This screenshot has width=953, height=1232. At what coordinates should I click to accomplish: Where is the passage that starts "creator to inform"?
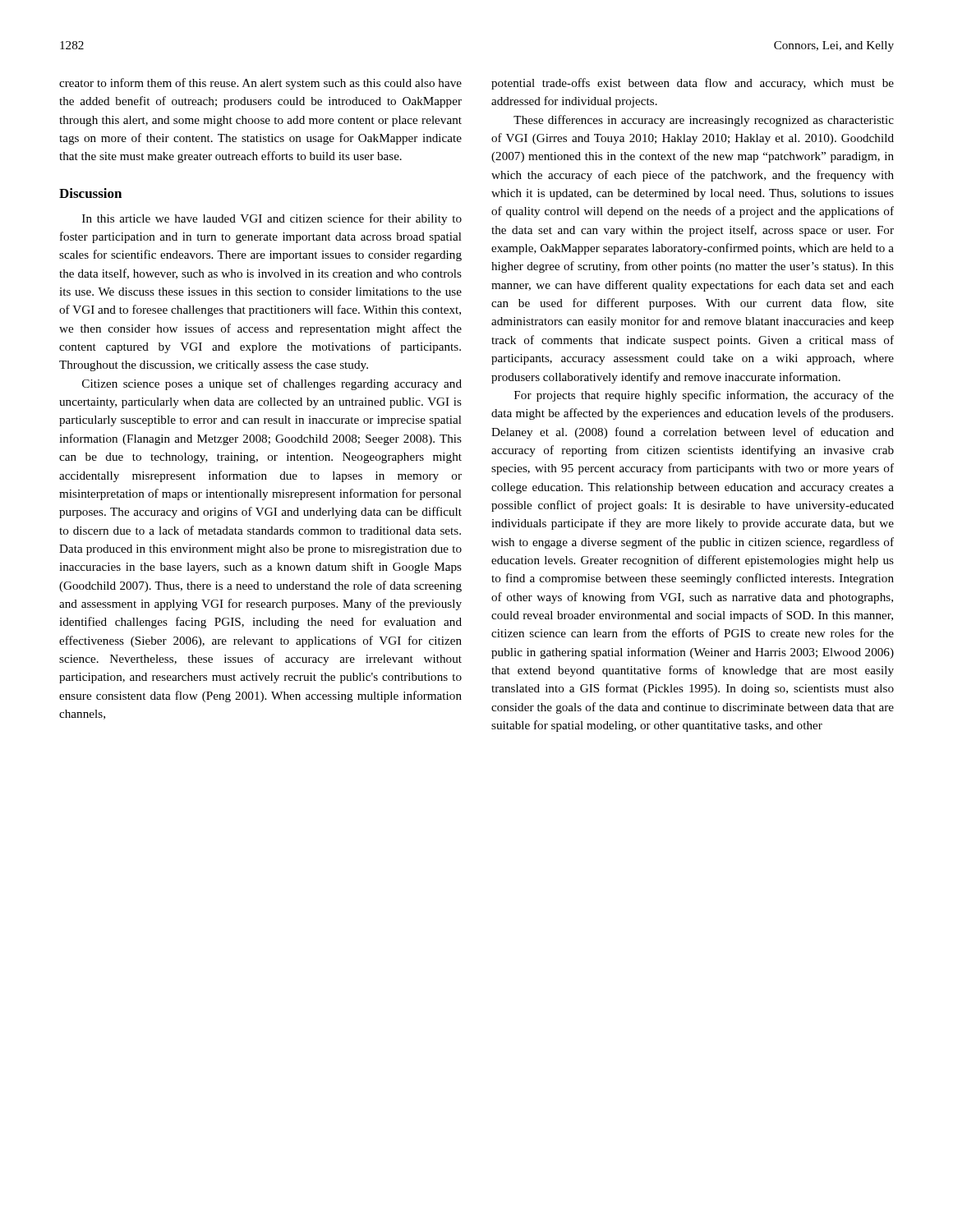(x=260, y=119)
